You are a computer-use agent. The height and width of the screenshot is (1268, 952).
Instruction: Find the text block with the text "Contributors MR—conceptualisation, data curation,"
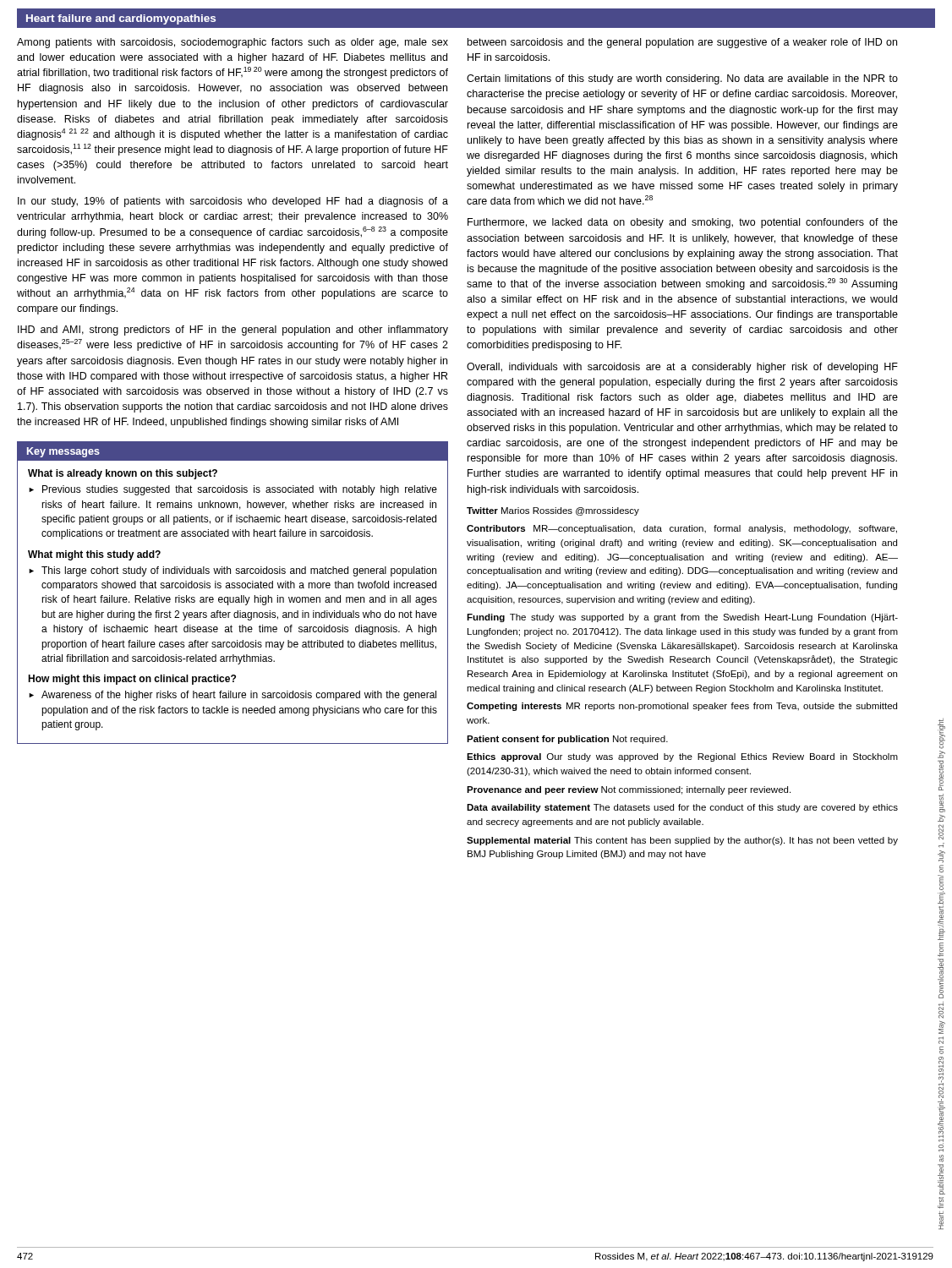pos(682,564)
